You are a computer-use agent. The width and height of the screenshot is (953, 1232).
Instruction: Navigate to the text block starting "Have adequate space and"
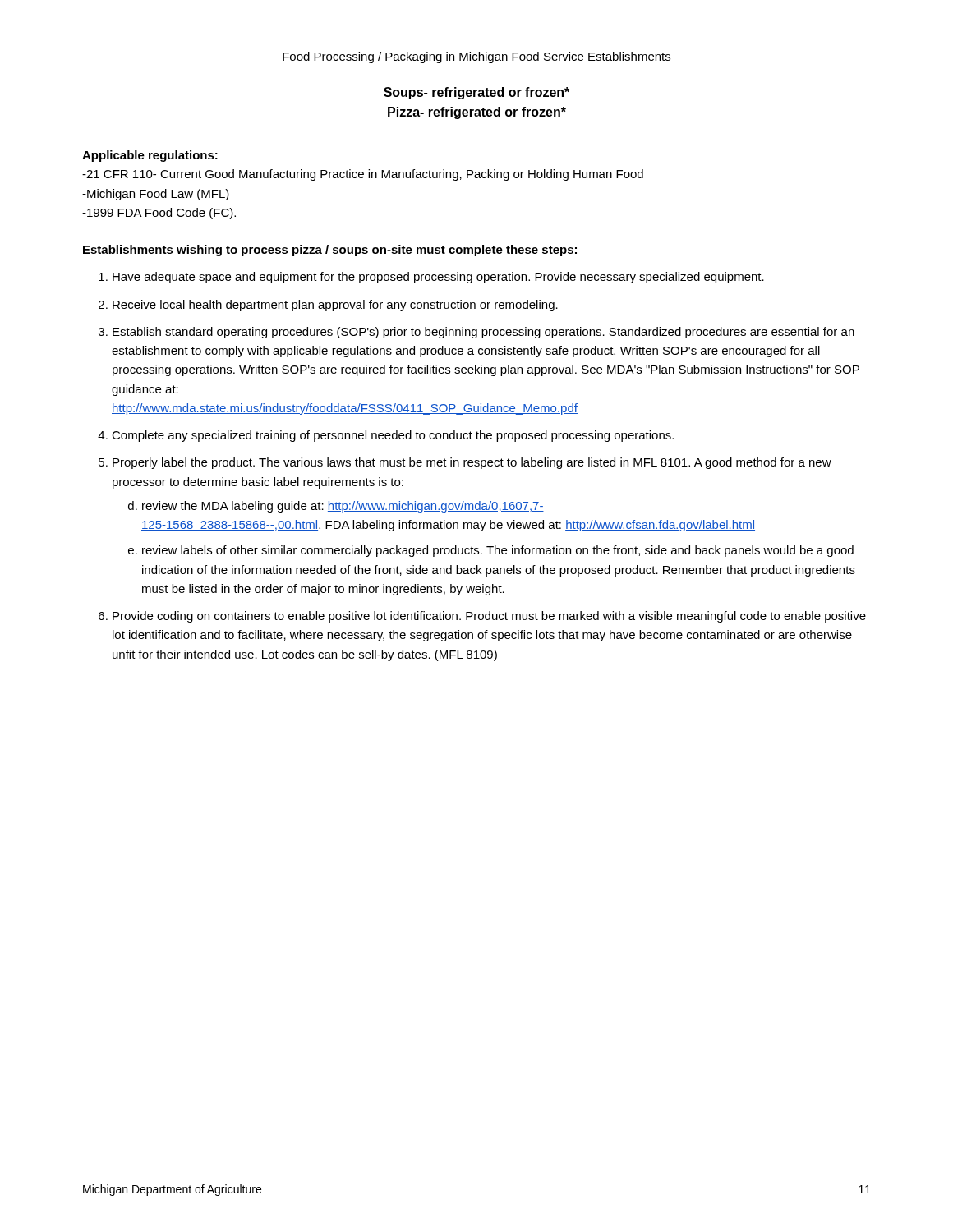[x=438, y=277]
